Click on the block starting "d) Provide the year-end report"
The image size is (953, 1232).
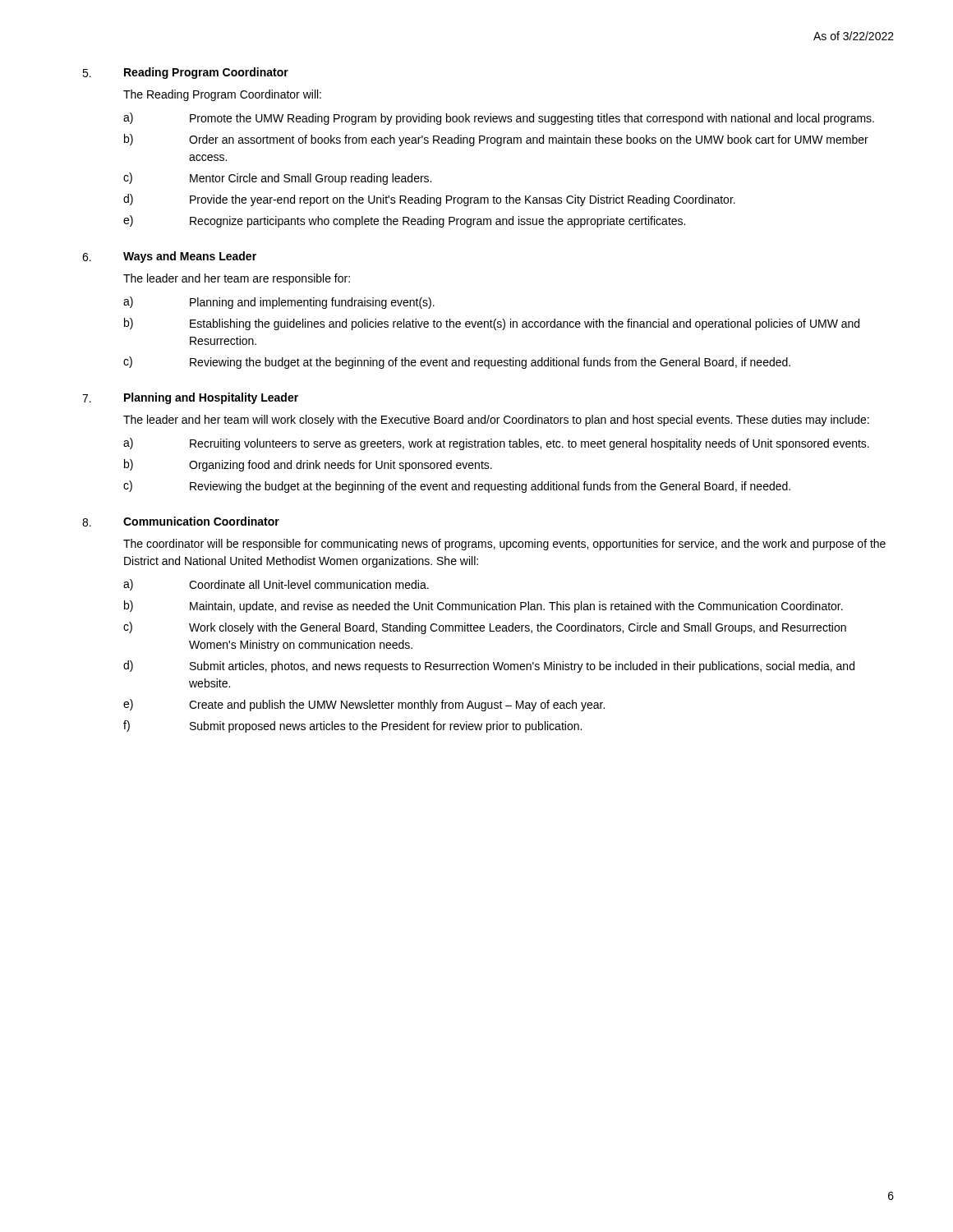tap(509, 200)
